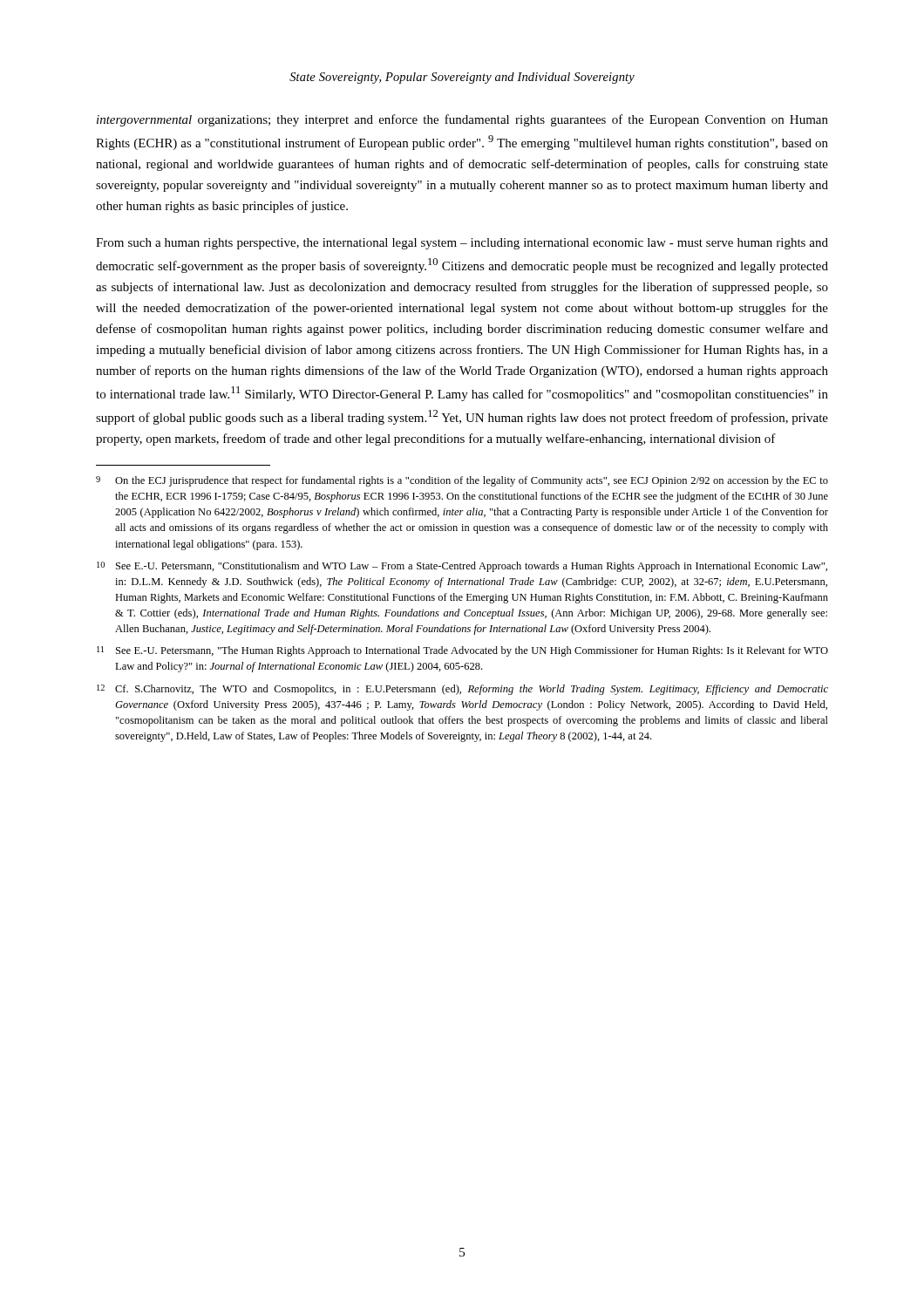Viewport: 924px width, 1308px height.
Task: Navigate to the element starting "9 On the ECJ jurisprudence that respect for"
Action: point(462,512)
